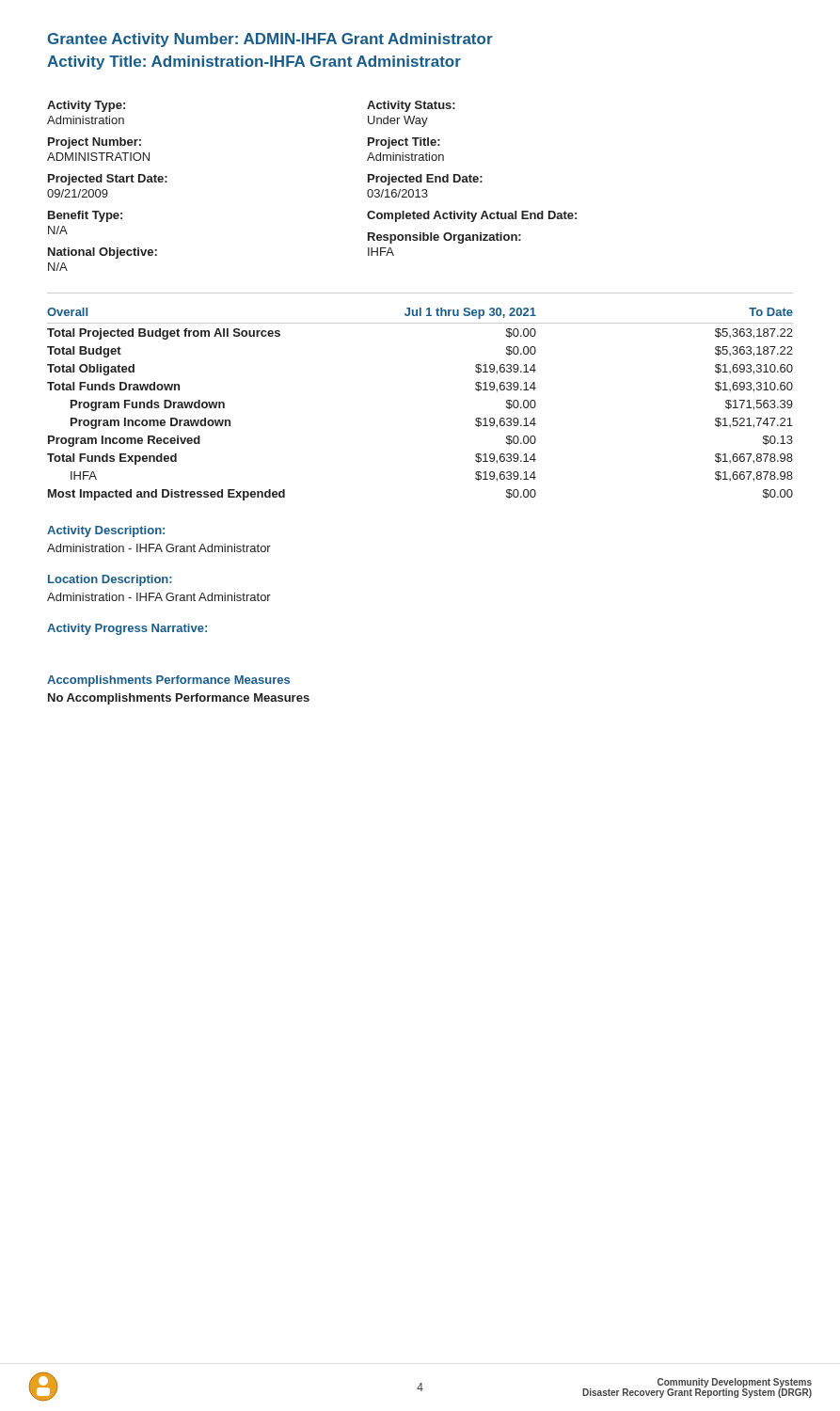840x1411 pixels.
Task: Select the title
Action: 420,51
